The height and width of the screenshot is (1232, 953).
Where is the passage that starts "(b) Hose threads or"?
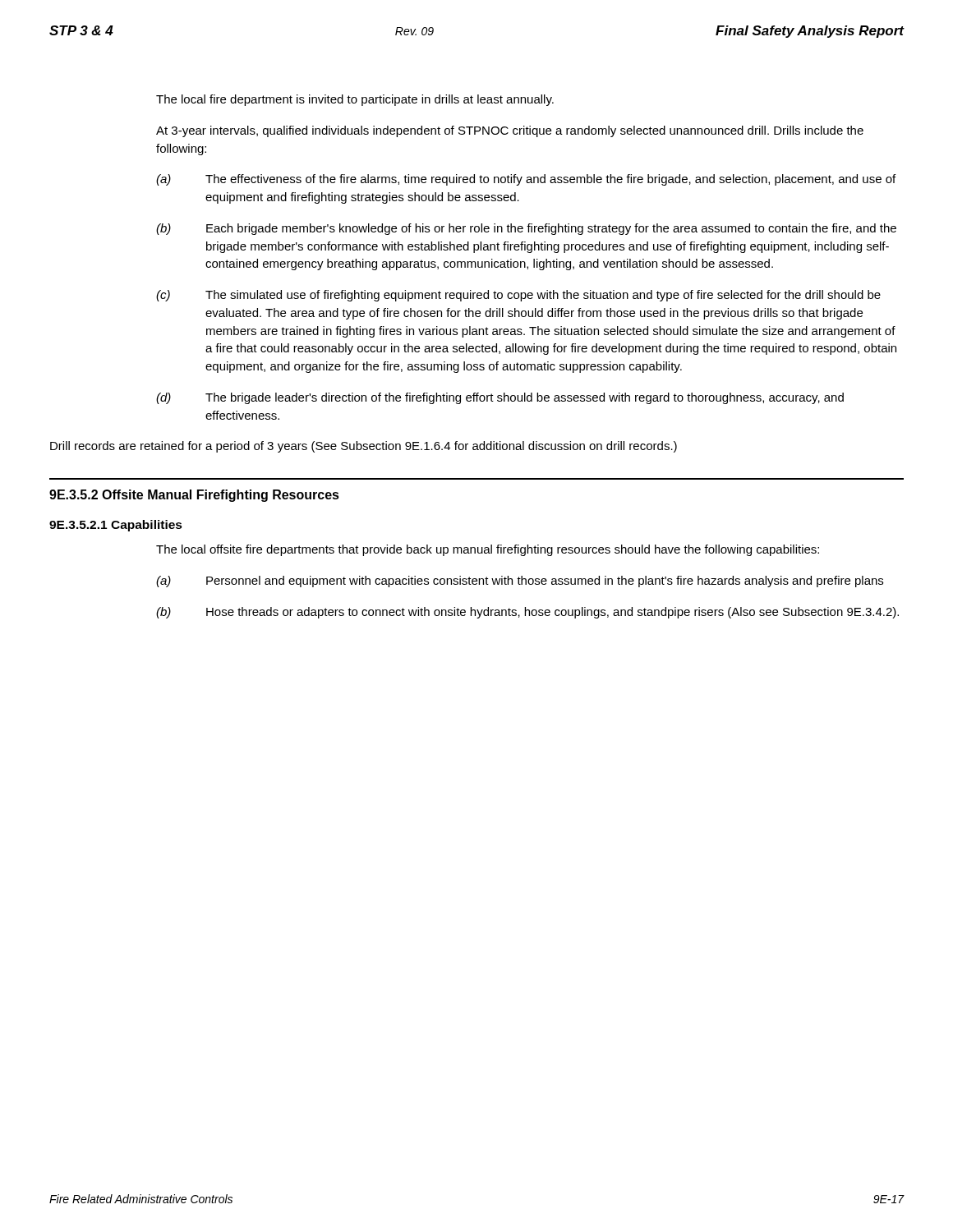pos(530,611)
